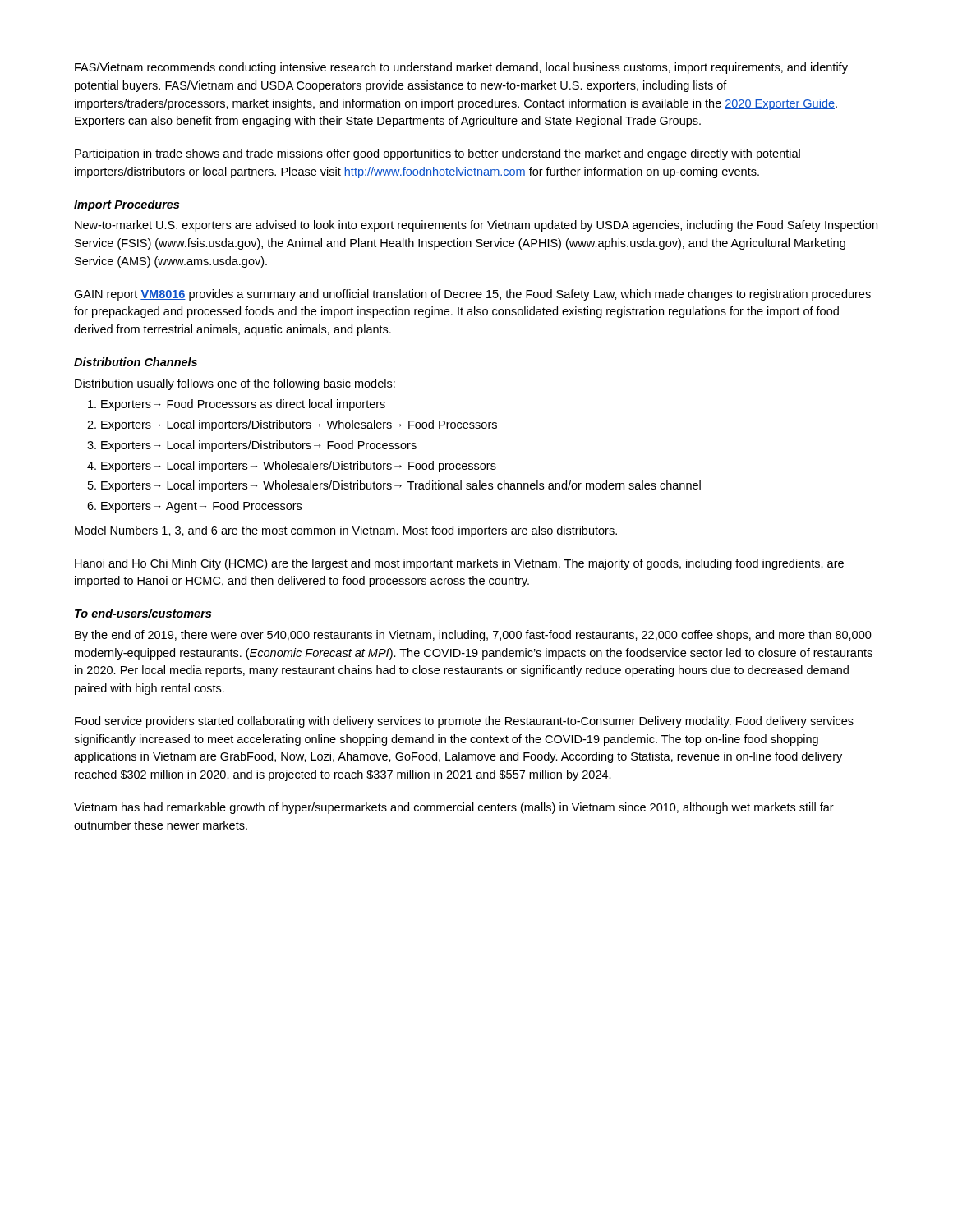The width and height of the screenshot is (953, 1232).
Task: Locate the text block starting "Exporters→ Local importers/Distributors→ Food Processors"
Action: [258, 445]
